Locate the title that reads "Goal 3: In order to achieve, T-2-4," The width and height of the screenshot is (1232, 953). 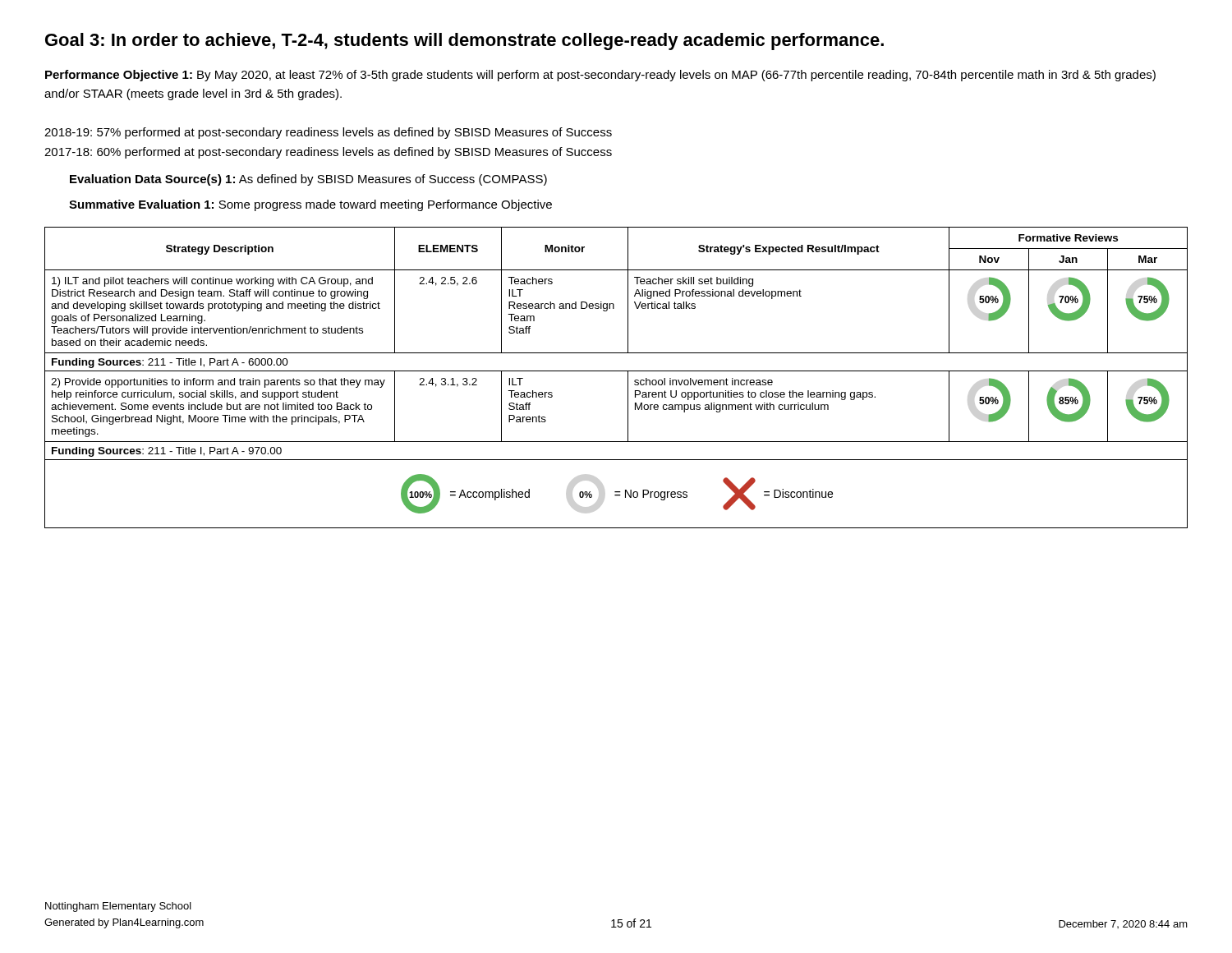click(465, 40)
